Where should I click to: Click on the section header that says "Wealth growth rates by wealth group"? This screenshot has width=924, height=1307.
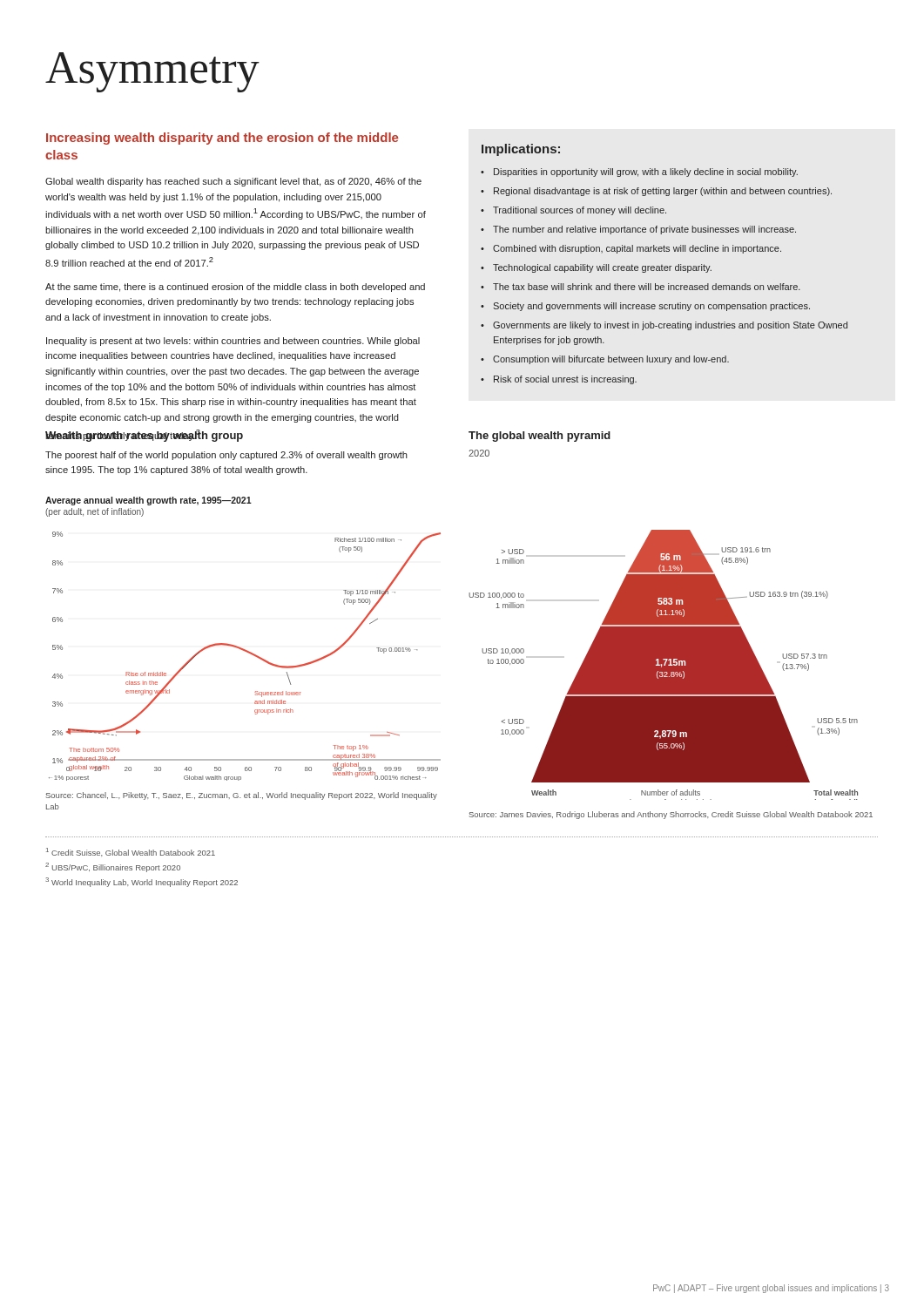(x=144, y=435)
